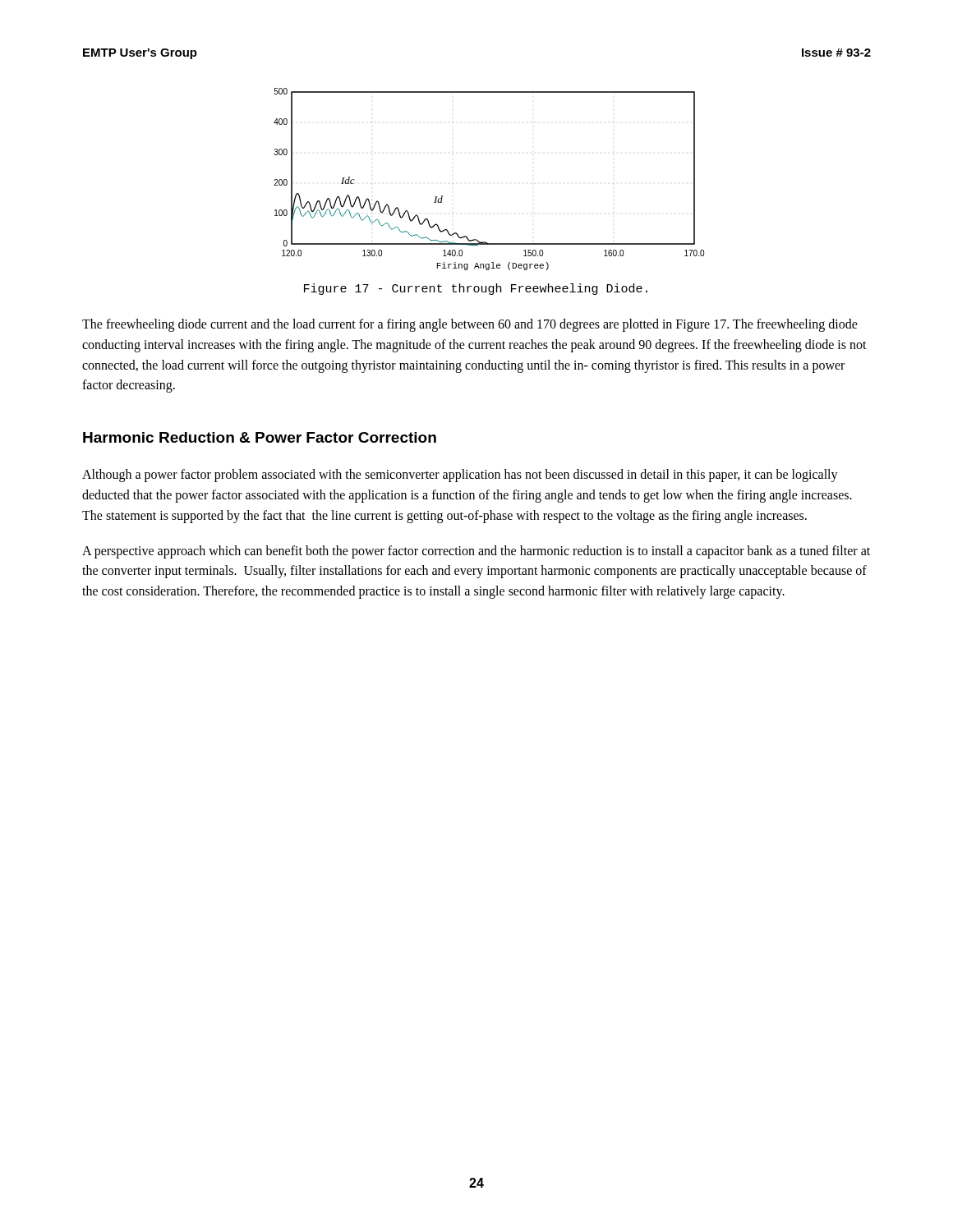
Task: Find the region starting "Although a power factor problem associated with"
Action: click(467, 495)
